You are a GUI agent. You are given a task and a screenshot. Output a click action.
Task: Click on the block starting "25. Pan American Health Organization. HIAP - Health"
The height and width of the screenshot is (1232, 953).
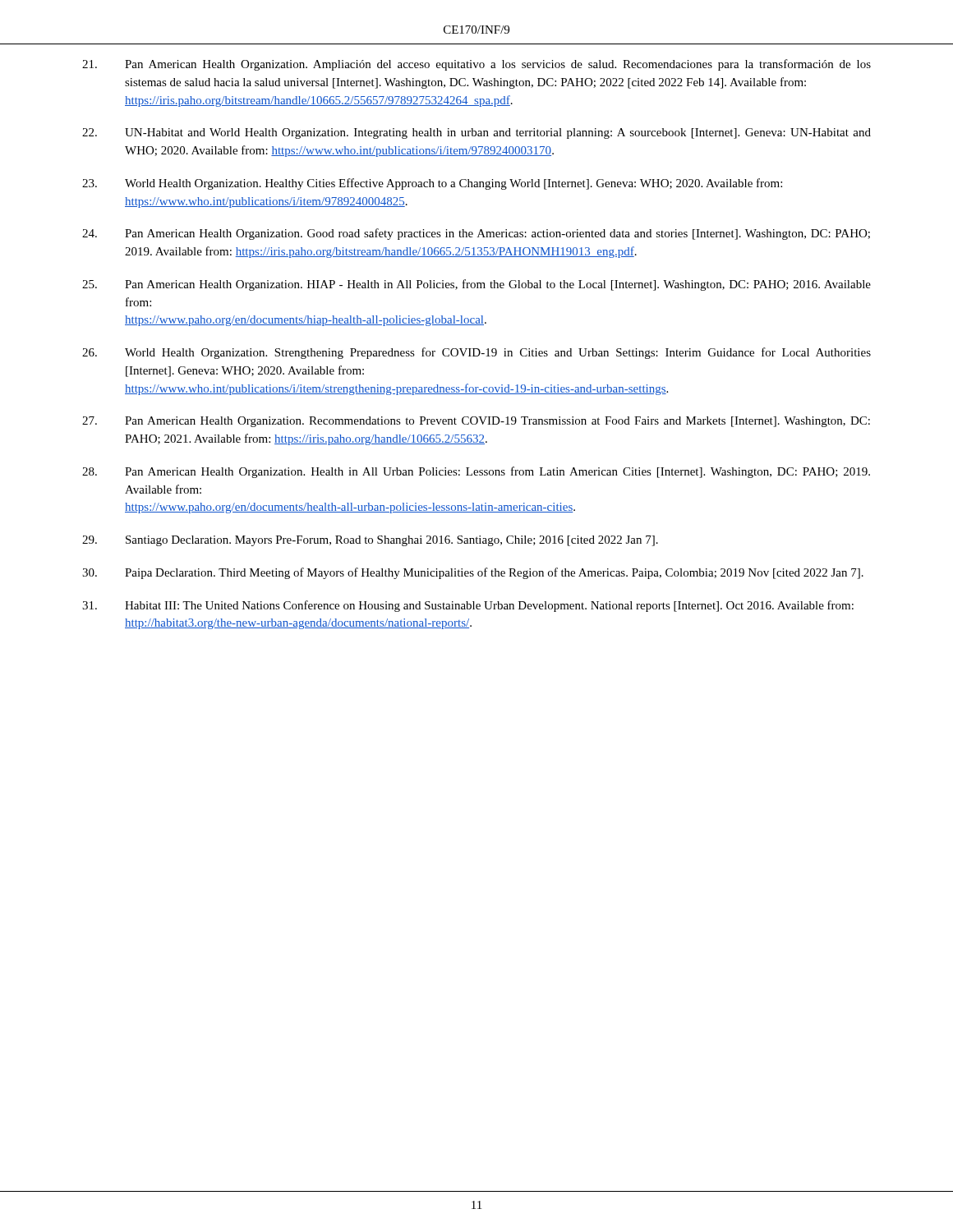tap(476, 285)
